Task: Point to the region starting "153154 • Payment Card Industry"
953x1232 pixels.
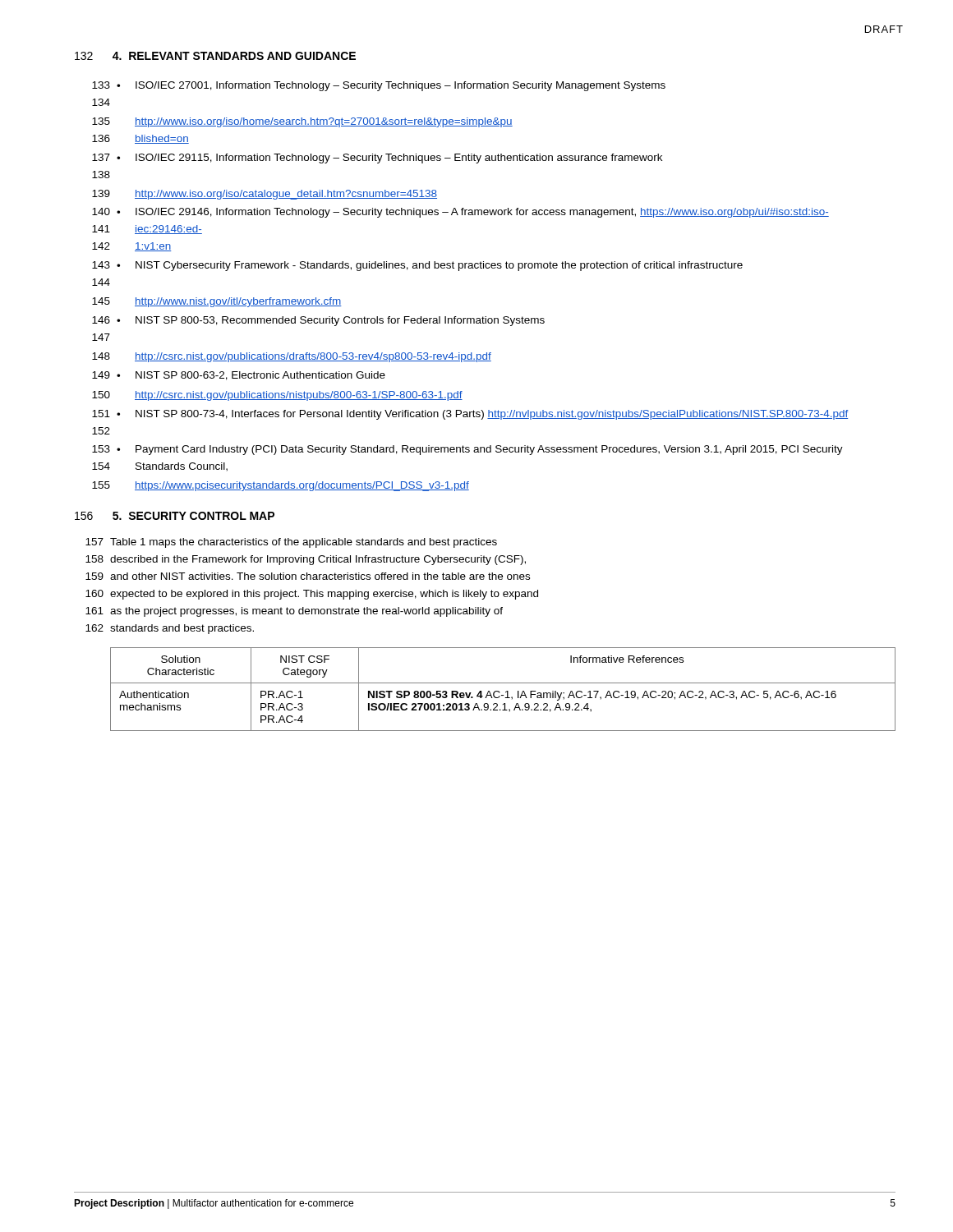Action: (485, 459)
